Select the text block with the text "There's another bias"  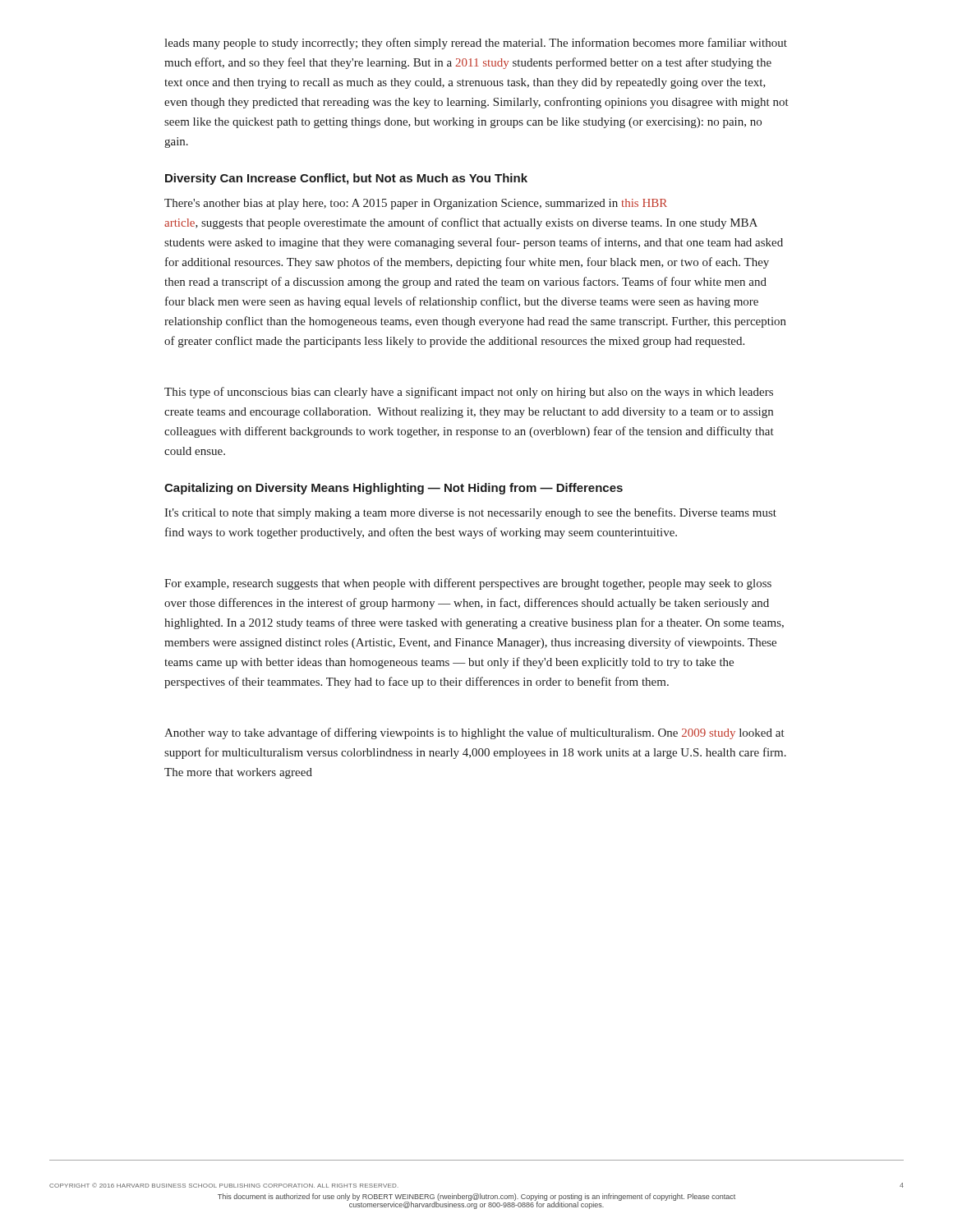pyautogui.click(x=475, y=272)
